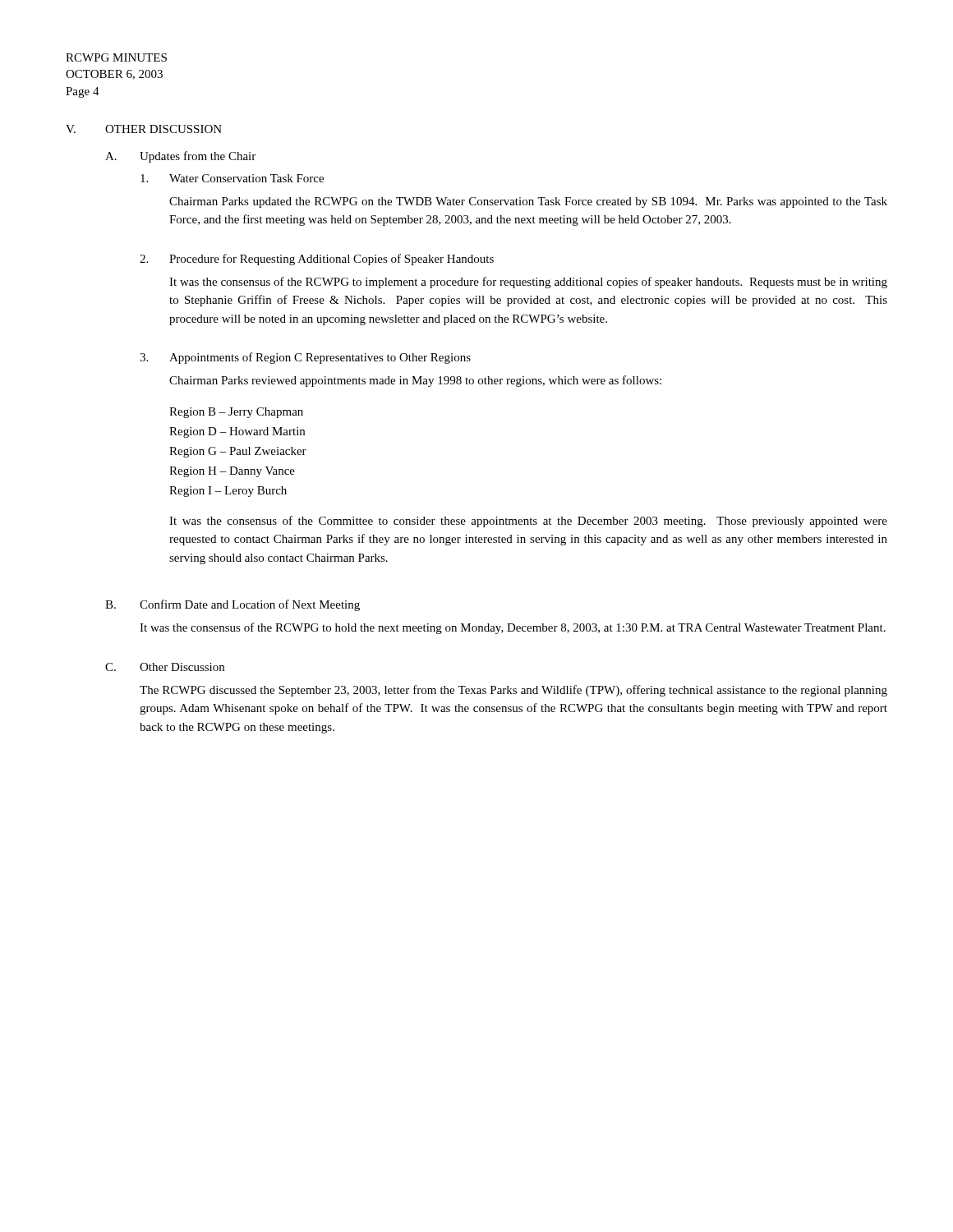The width and height of the screenshot is (953, 1232).
Task: Select the element starting "Chairman Parks updated the"
Action: (528, 210)
